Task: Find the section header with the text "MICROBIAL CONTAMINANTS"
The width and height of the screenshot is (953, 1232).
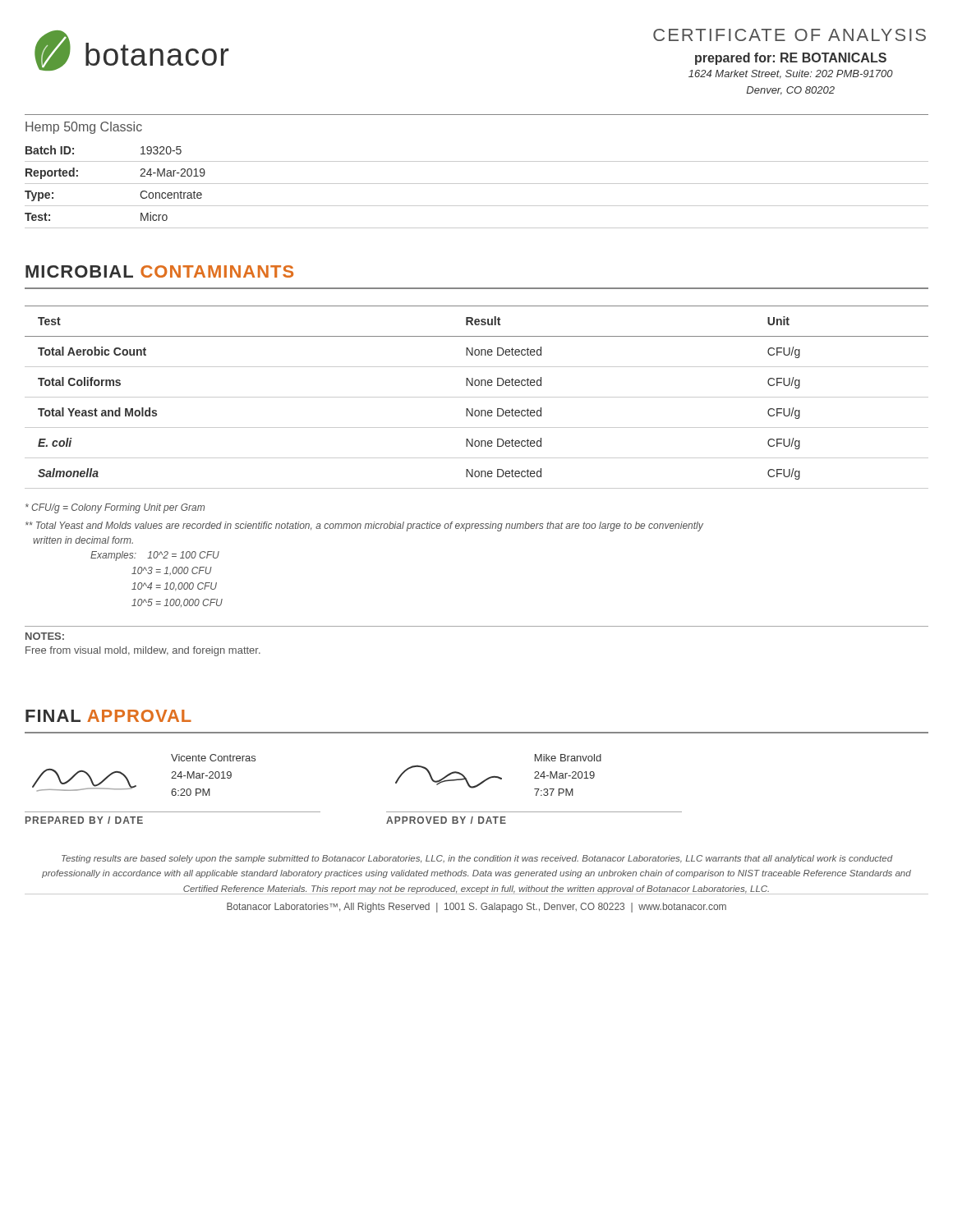Action: [160, 271]
